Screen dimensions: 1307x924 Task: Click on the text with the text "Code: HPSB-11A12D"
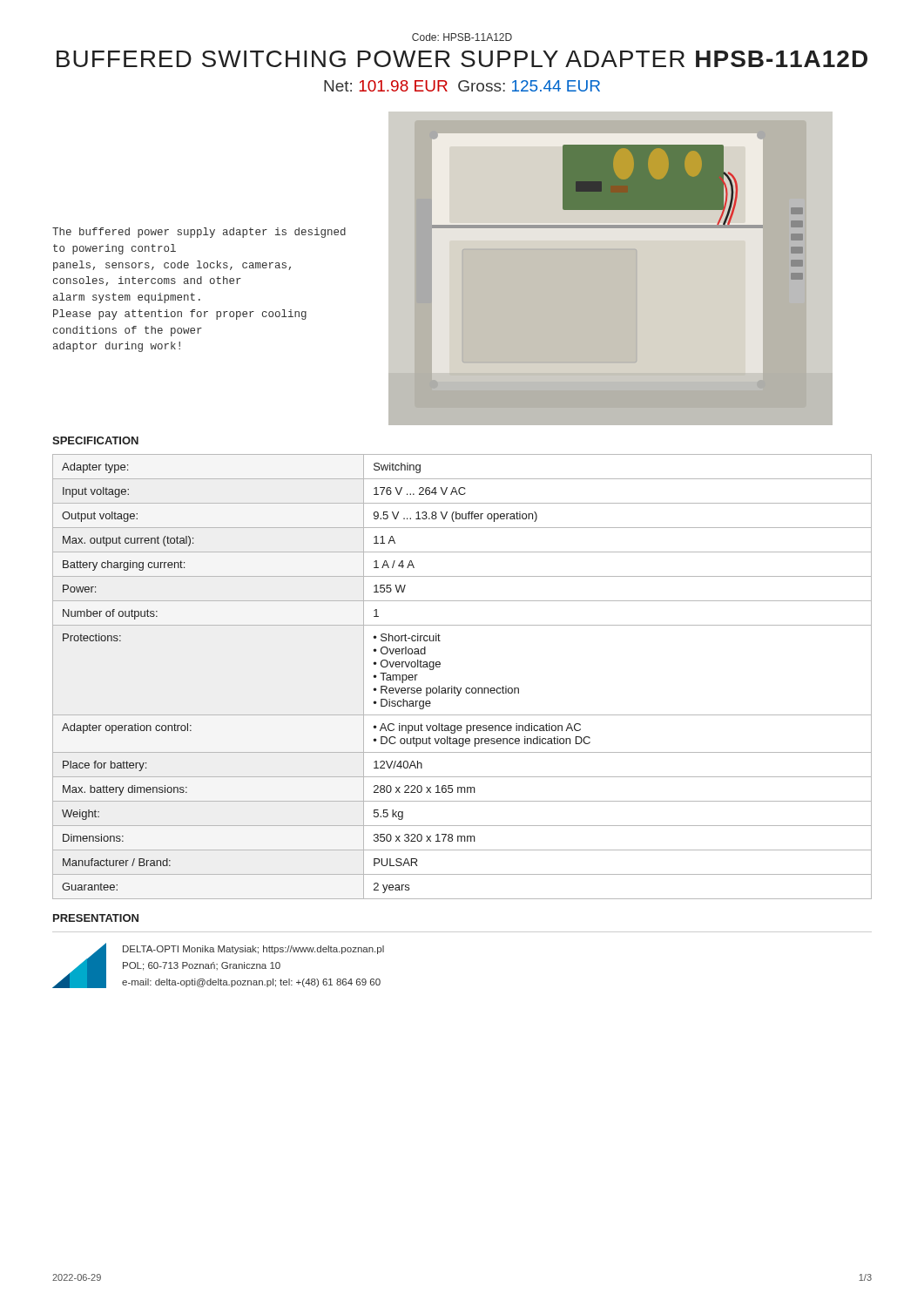tap(462, 37)
